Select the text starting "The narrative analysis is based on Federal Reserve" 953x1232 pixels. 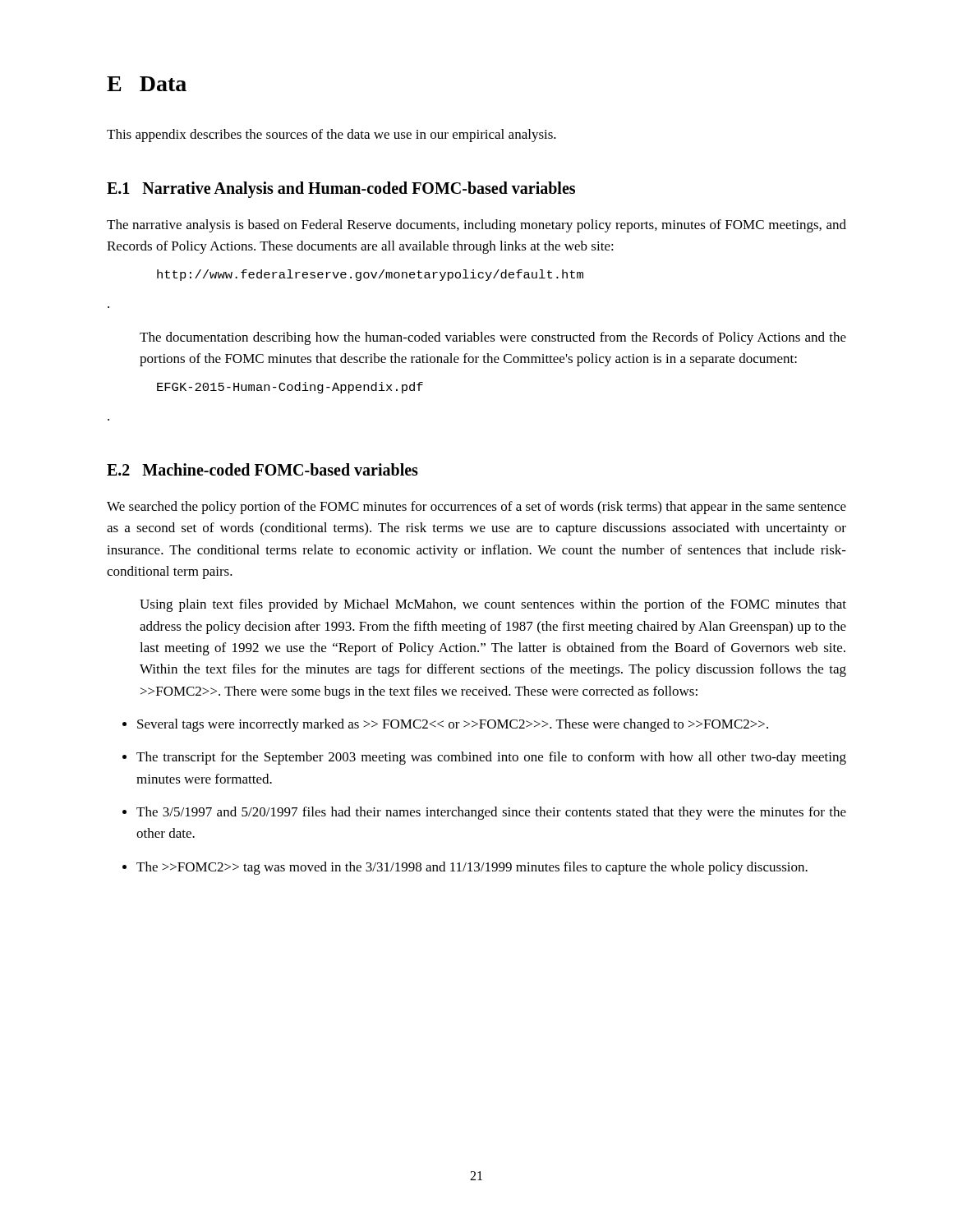pyautogui.click(x=476, y=235)
